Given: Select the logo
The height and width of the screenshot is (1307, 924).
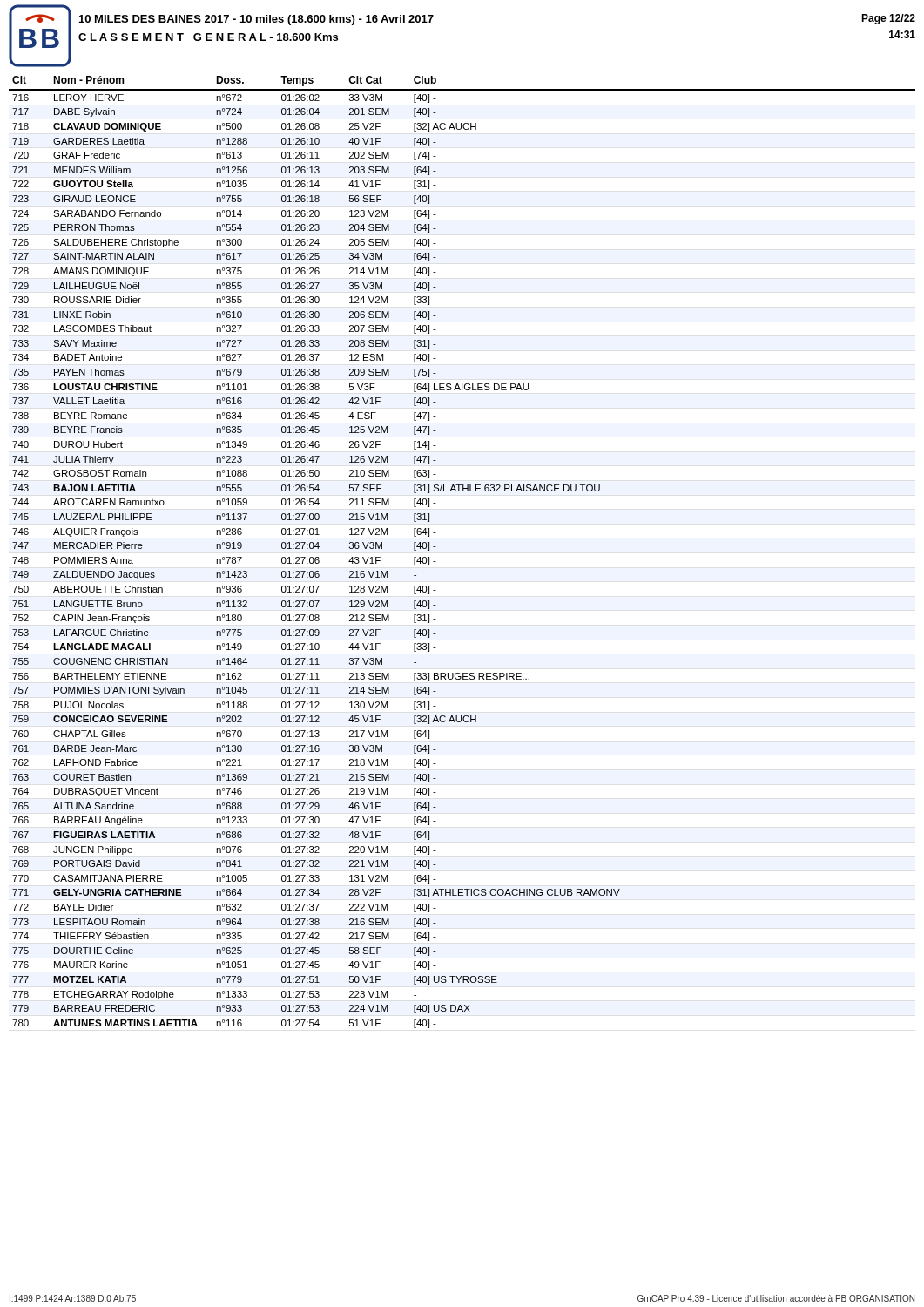Looking at the screenshot, I should coord(40,36).
